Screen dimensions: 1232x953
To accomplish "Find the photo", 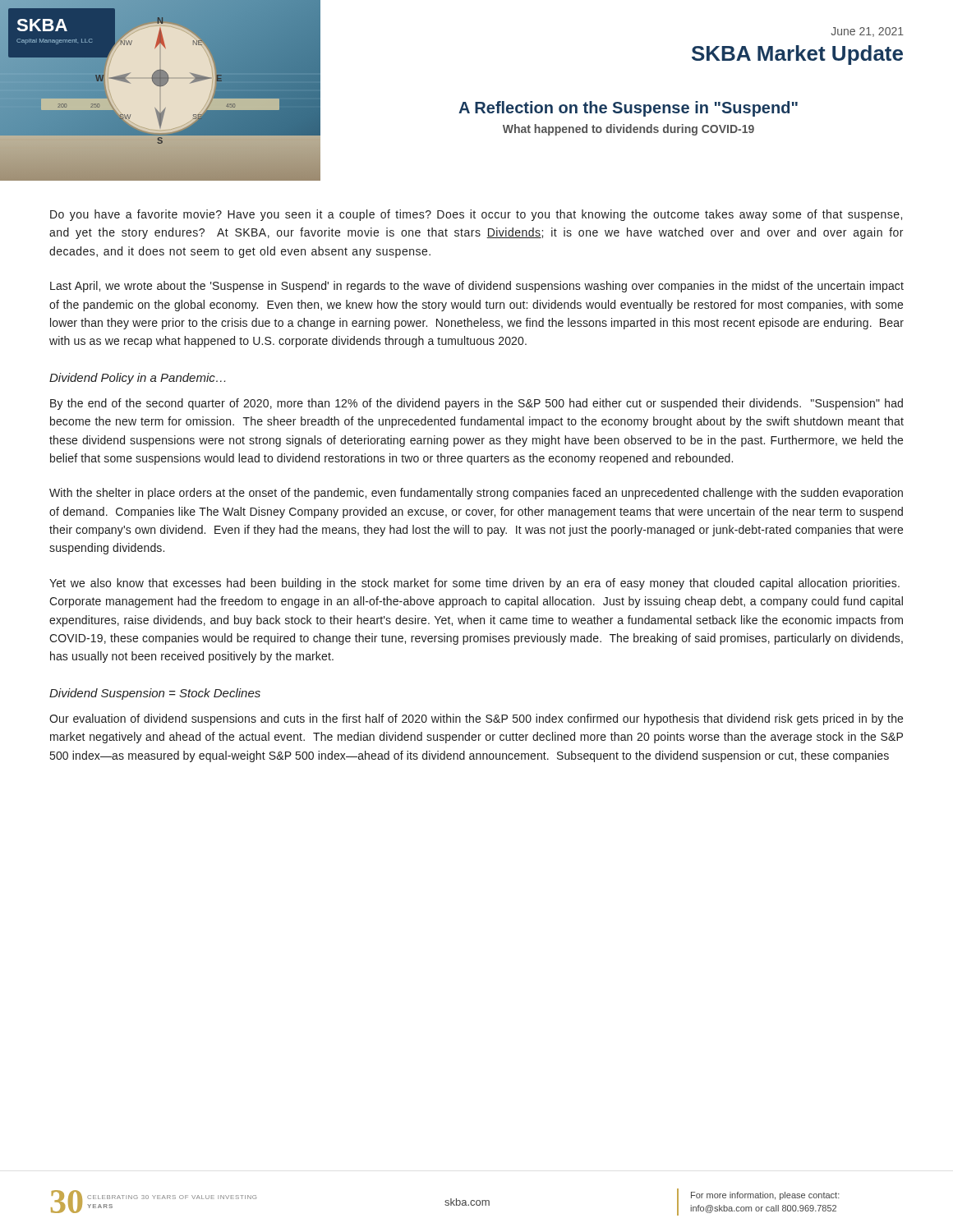I will tap(160, 90).
